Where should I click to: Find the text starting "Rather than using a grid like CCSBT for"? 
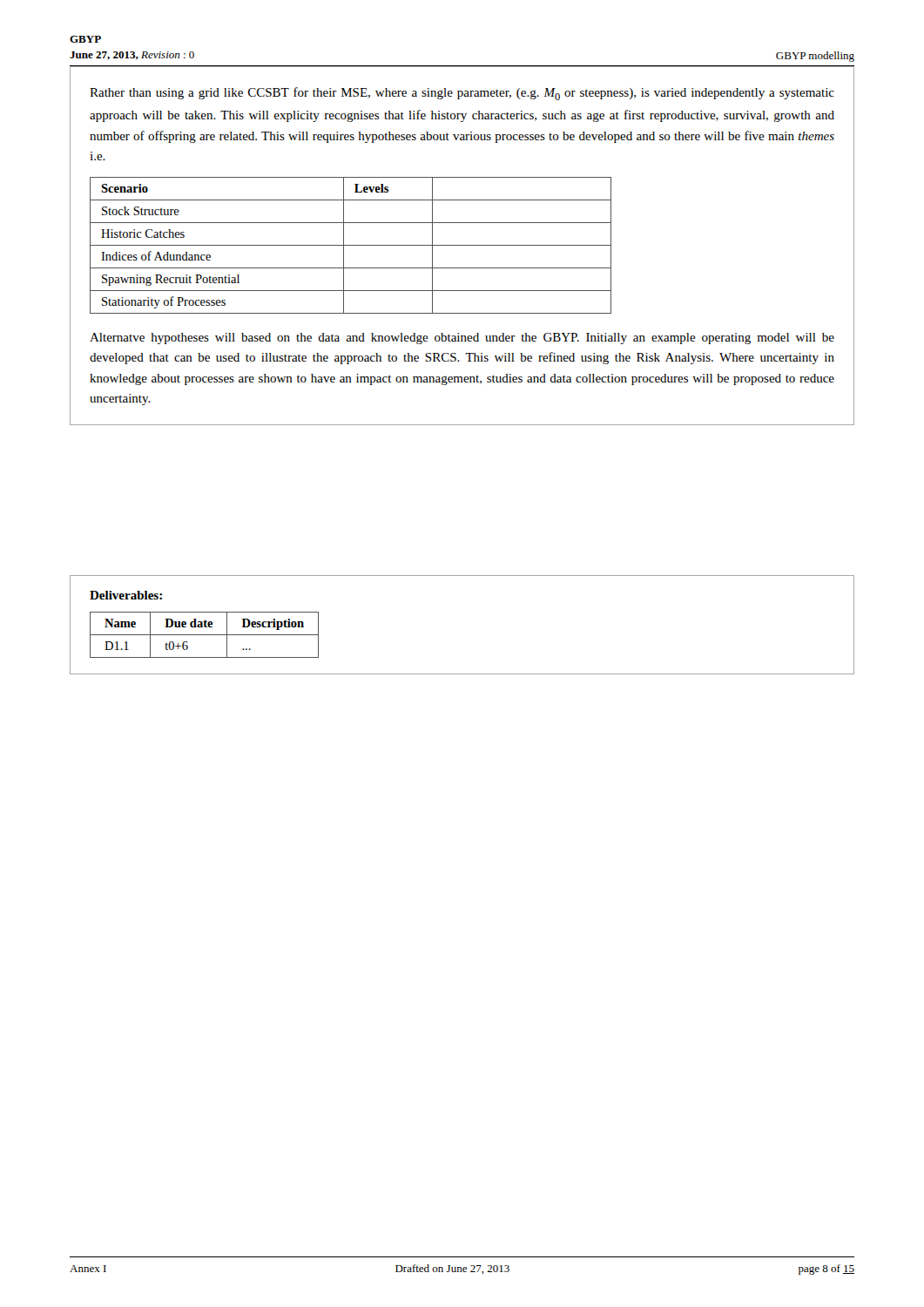tap(462, 125)
